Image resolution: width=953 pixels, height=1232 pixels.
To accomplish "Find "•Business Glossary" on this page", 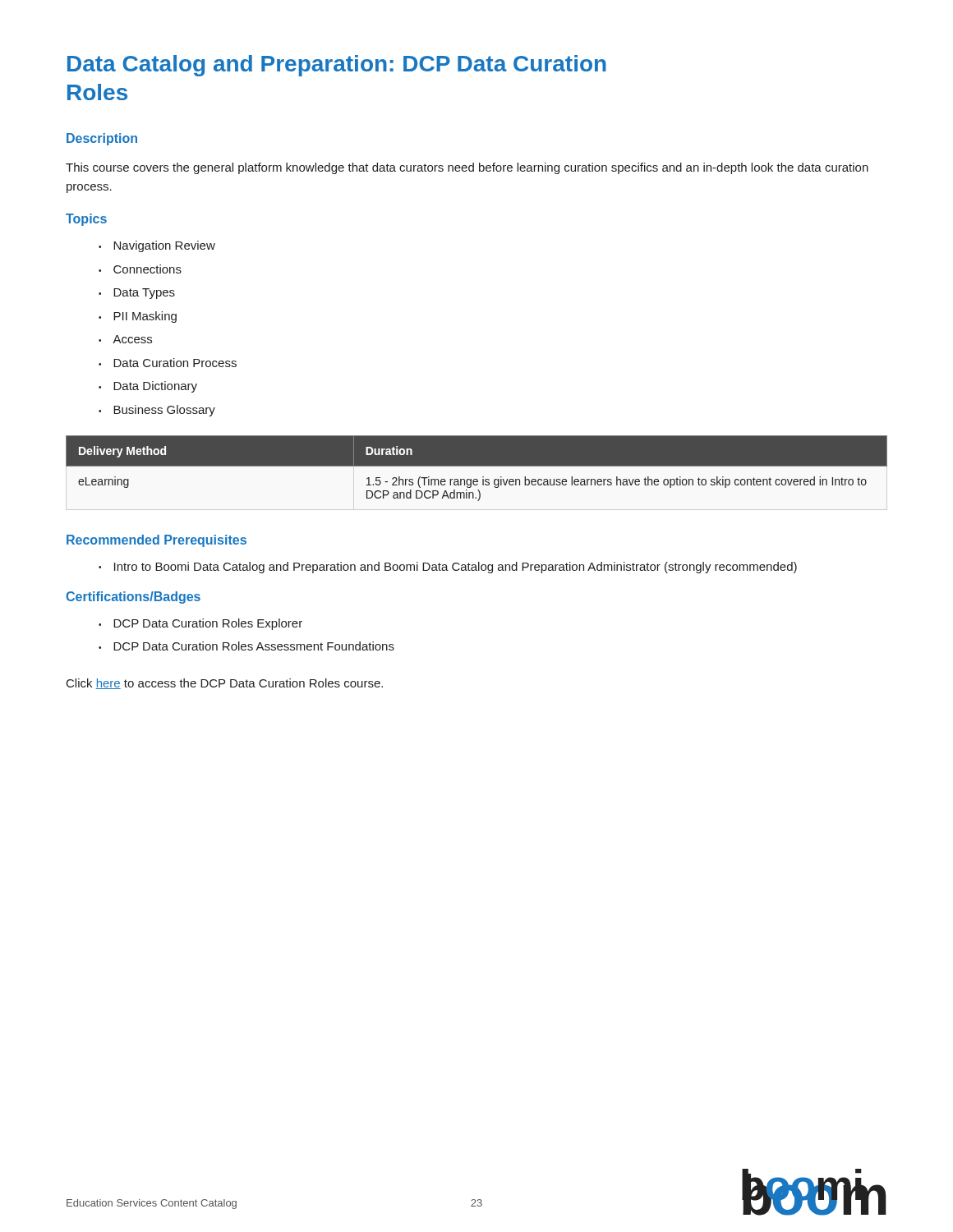I will (x=157, y=410).
